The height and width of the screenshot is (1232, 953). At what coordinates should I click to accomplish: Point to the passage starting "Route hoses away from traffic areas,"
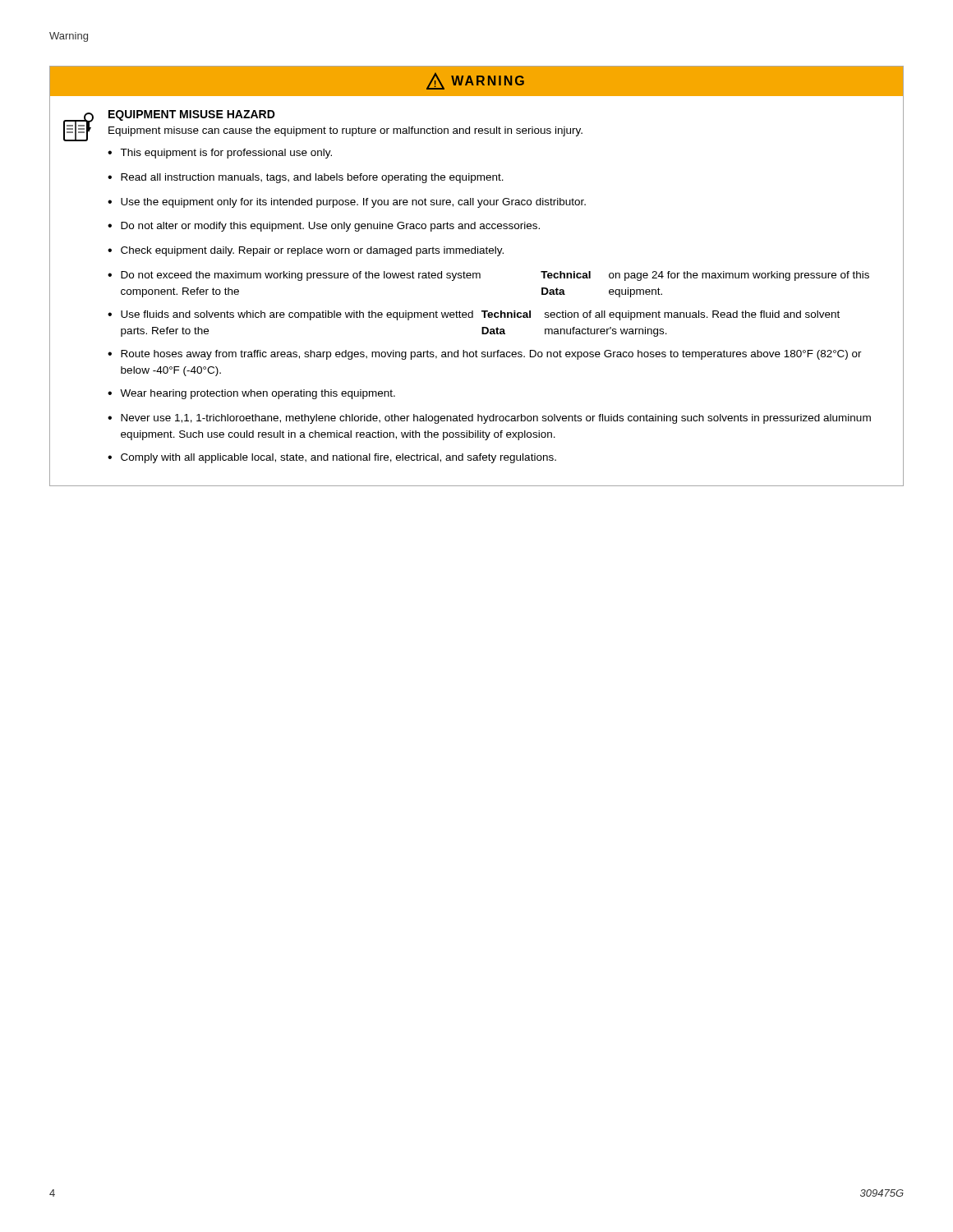pyautogui.click(x=491, y=362)
